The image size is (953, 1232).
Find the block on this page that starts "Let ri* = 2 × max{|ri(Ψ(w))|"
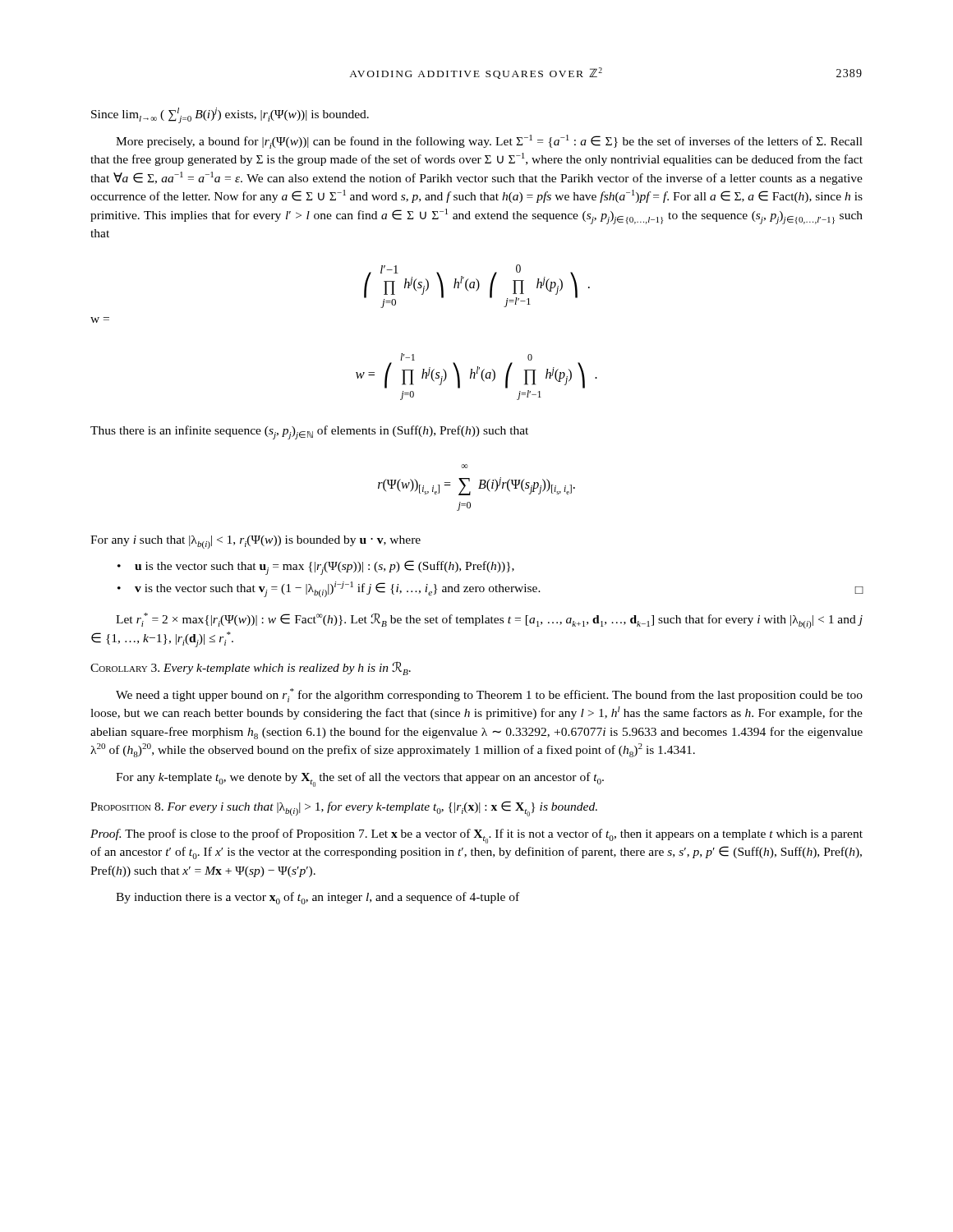[476, 629]
